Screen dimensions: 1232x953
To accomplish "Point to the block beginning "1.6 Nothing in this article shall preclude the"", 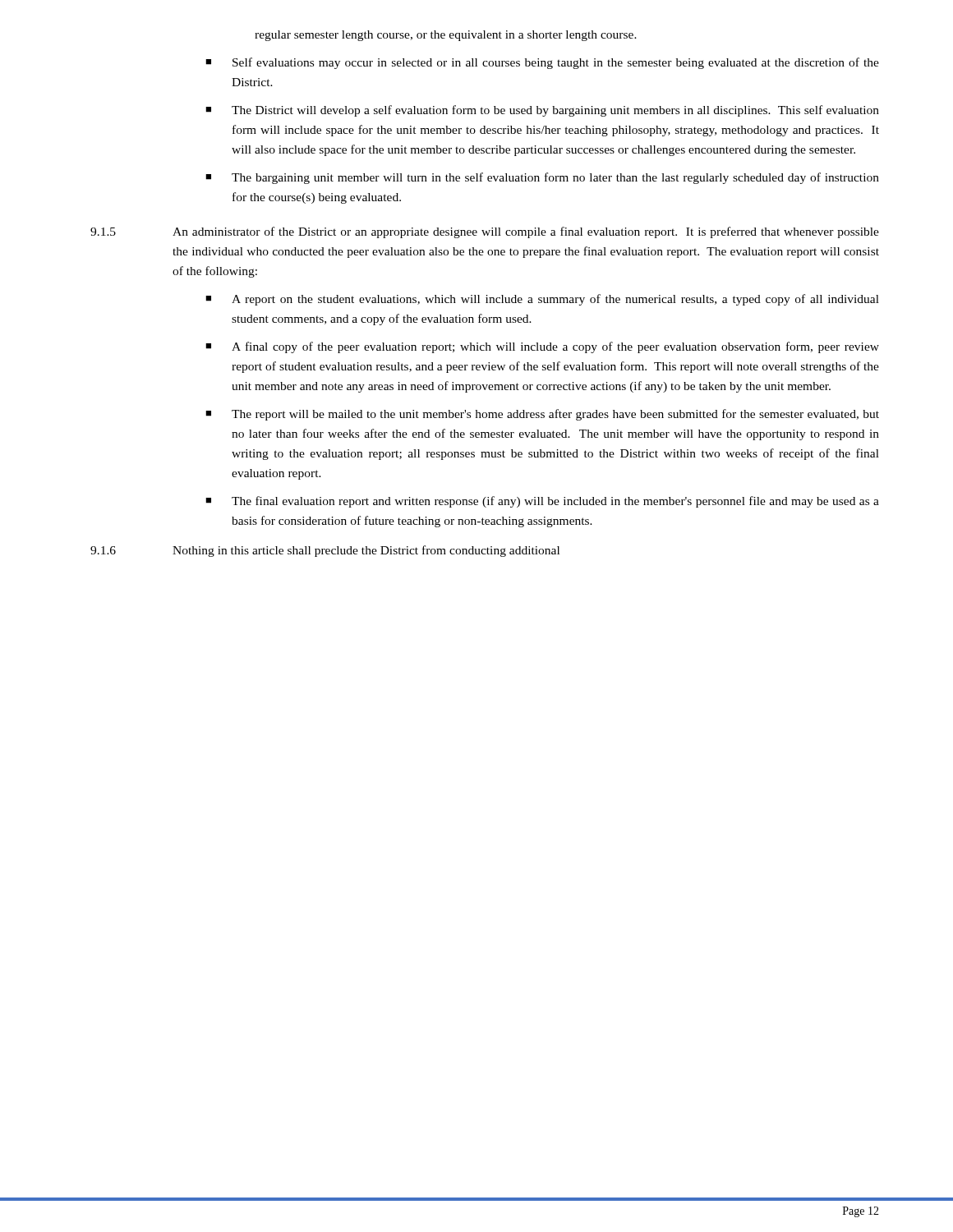I will (x=485, y=551).
